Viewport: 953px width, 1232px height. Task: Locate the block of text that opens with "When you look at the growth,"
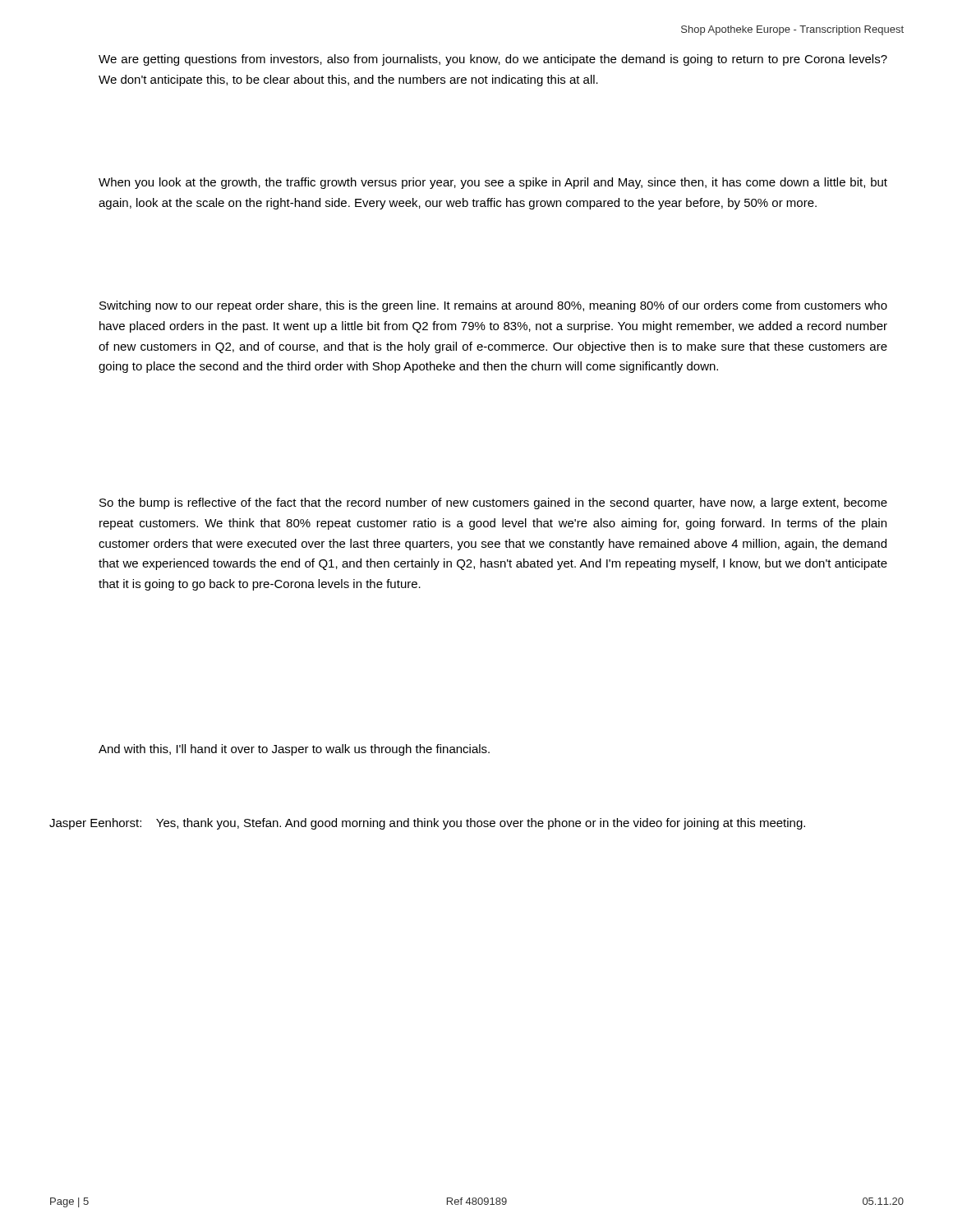click(493, 192)
